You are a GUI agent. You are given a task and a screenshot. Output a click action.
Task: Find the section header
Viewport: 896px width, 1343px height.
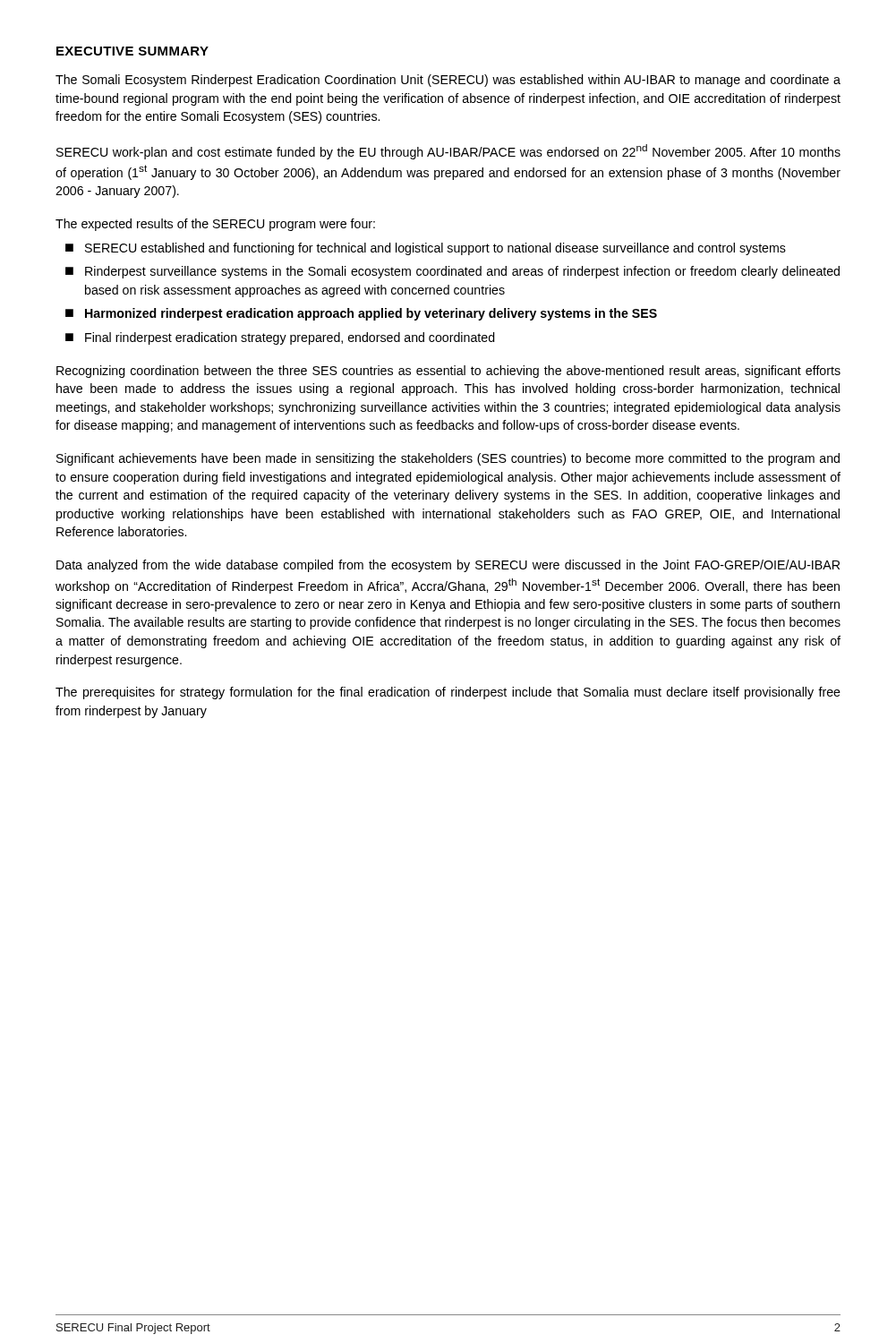click(x=132, y=51)
